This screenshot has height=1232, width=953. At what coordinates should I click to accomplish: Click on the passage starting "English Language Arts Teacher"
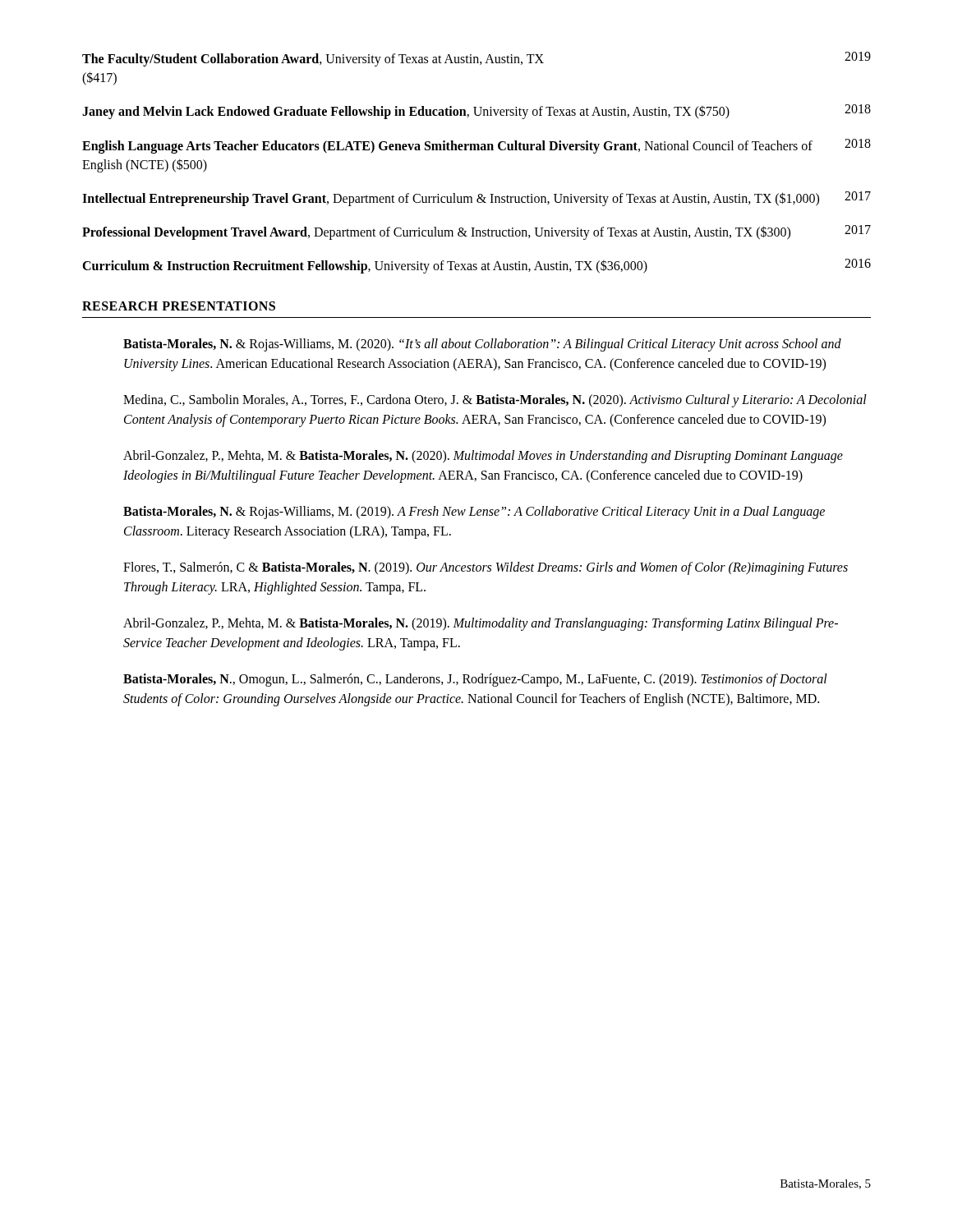click(476, 155)
